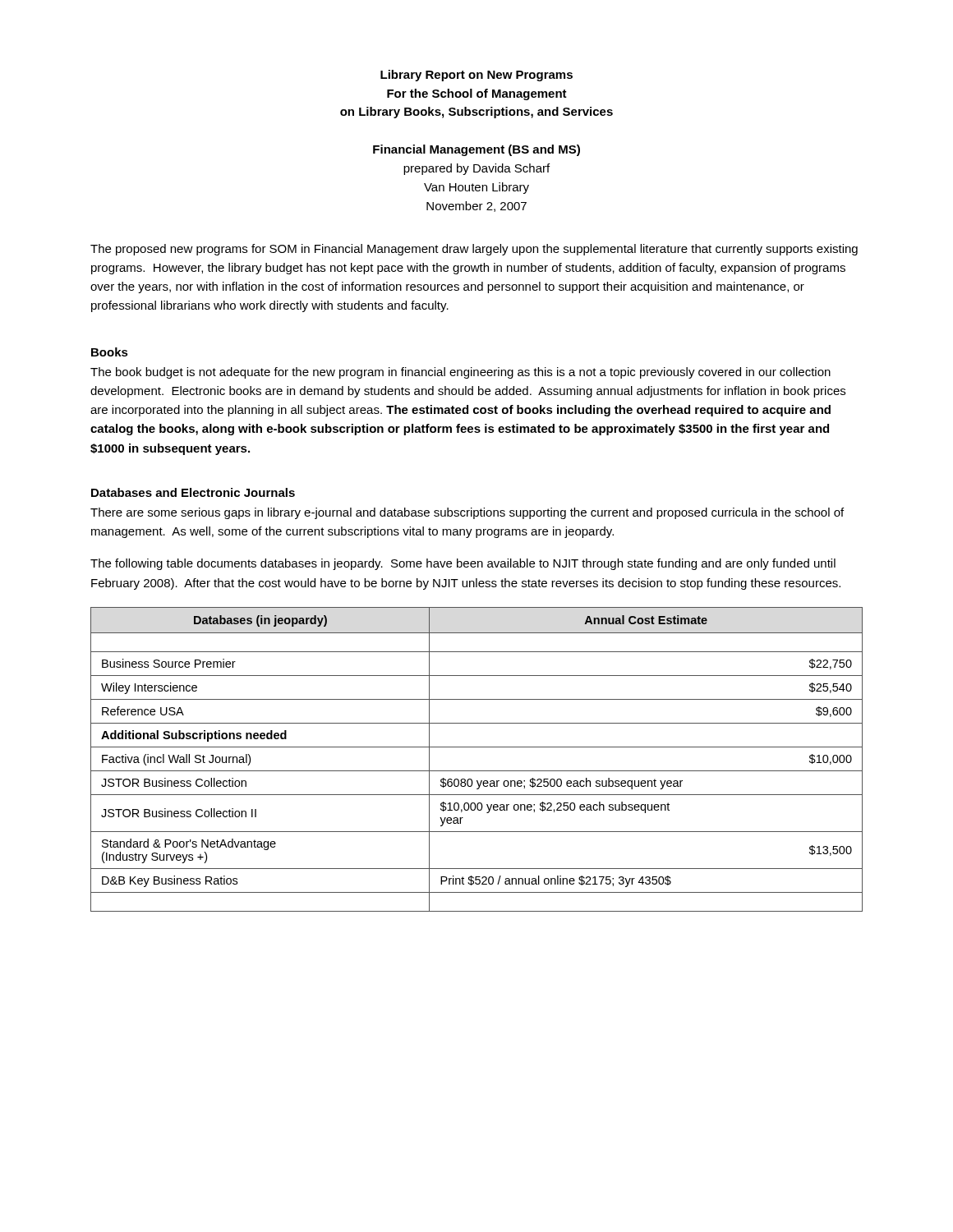953x1232 pixels.
Task: Click on the block starting "There are some serious gaps in"
Action: pyautogui.click(x=467, y=521)
